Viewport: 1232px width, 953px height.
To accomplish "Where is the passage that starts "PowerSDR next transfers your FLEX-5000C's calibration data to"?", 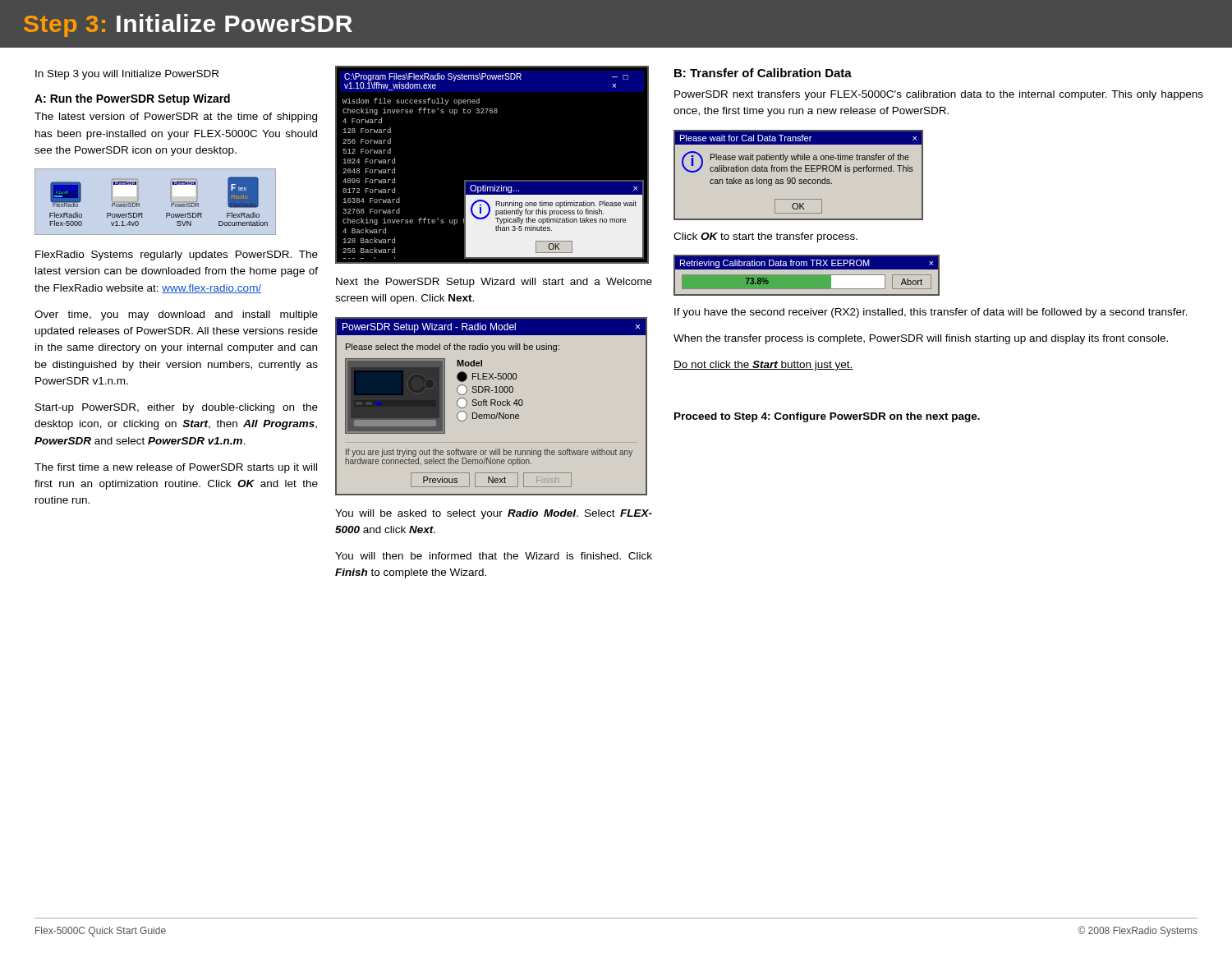I will [938, 102].
